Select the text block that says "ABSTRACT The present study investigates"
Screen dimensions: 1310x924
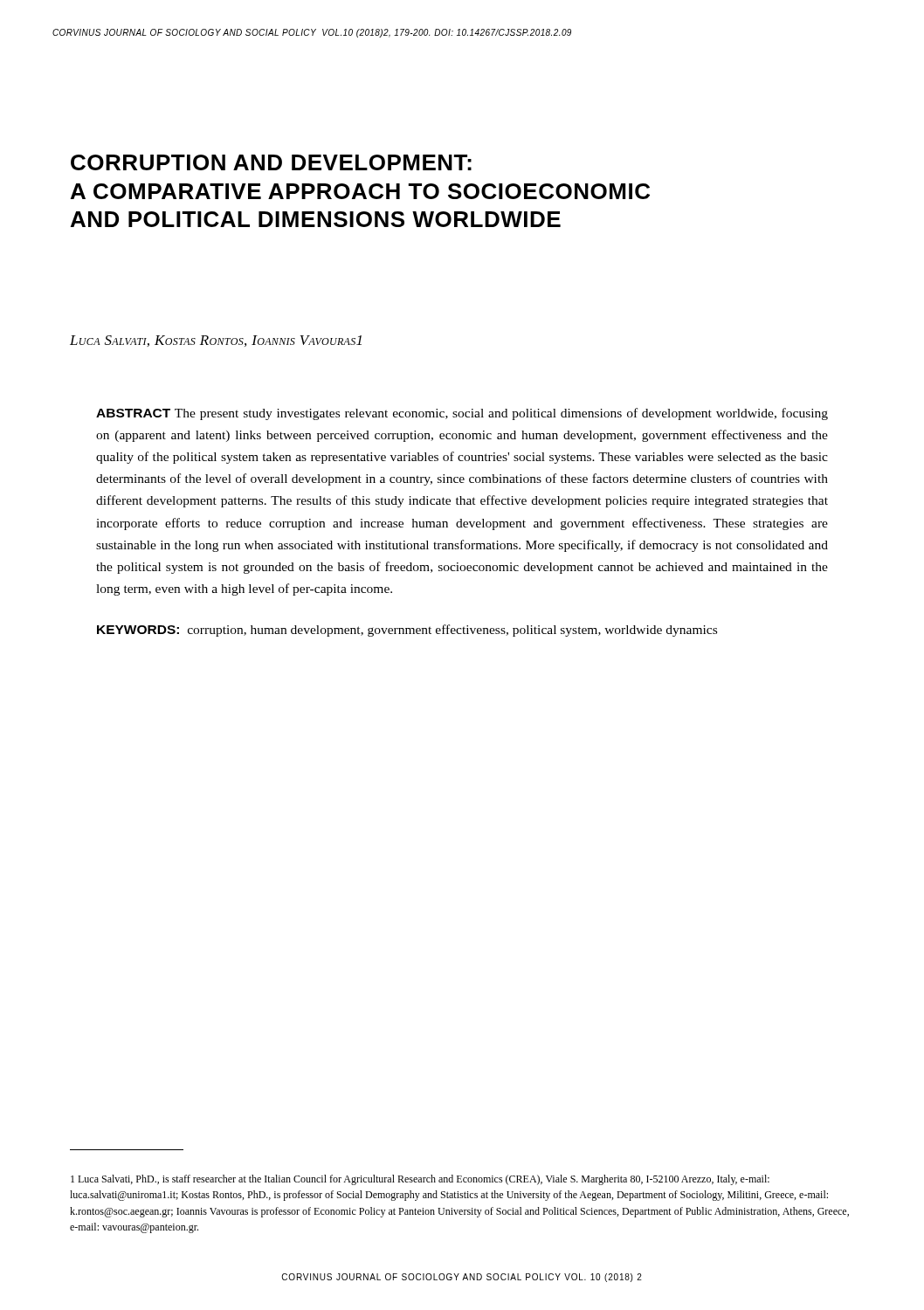[462, 500]
